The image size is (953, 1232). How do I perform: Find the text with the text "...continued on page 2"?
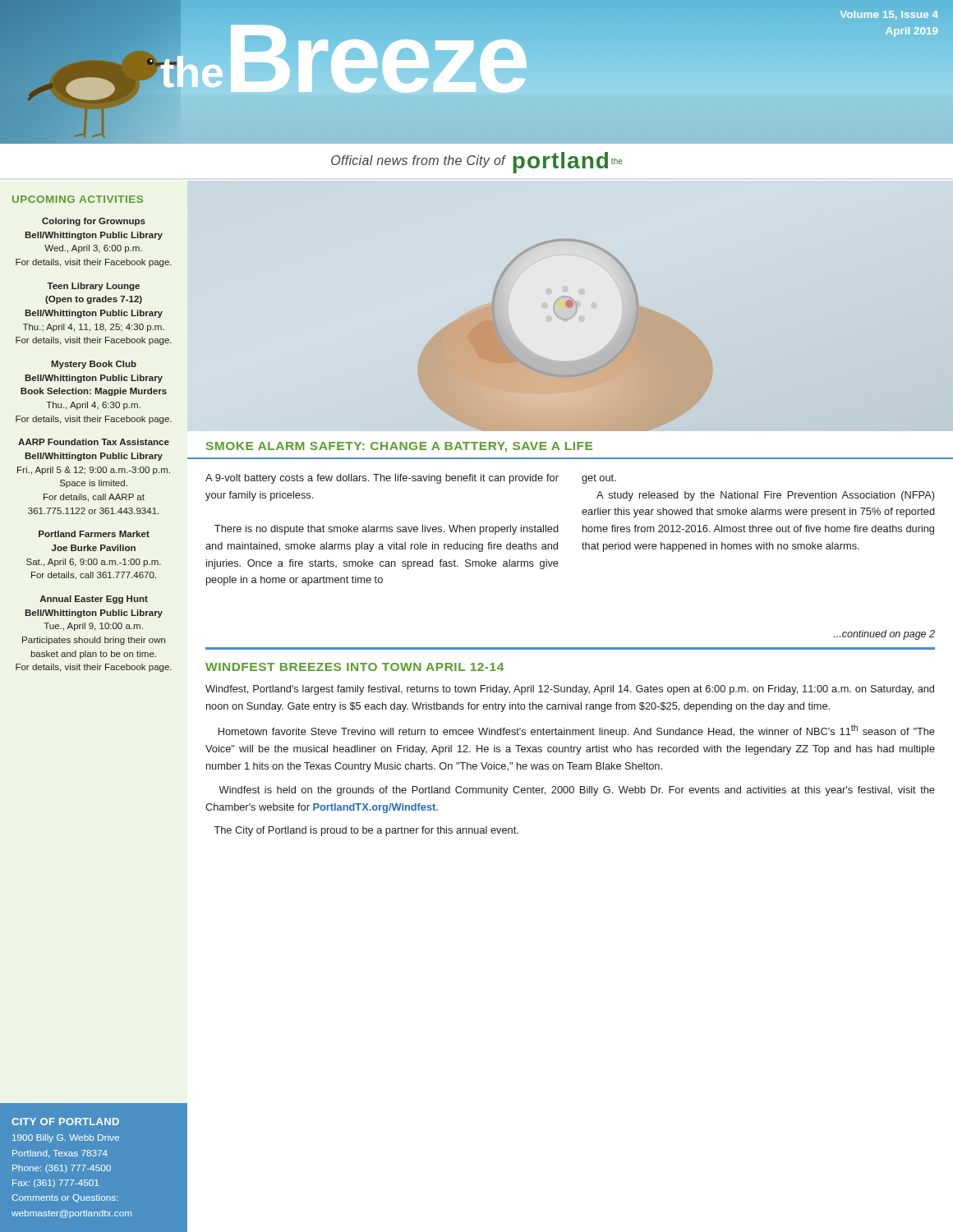click(x=884, y=634)
